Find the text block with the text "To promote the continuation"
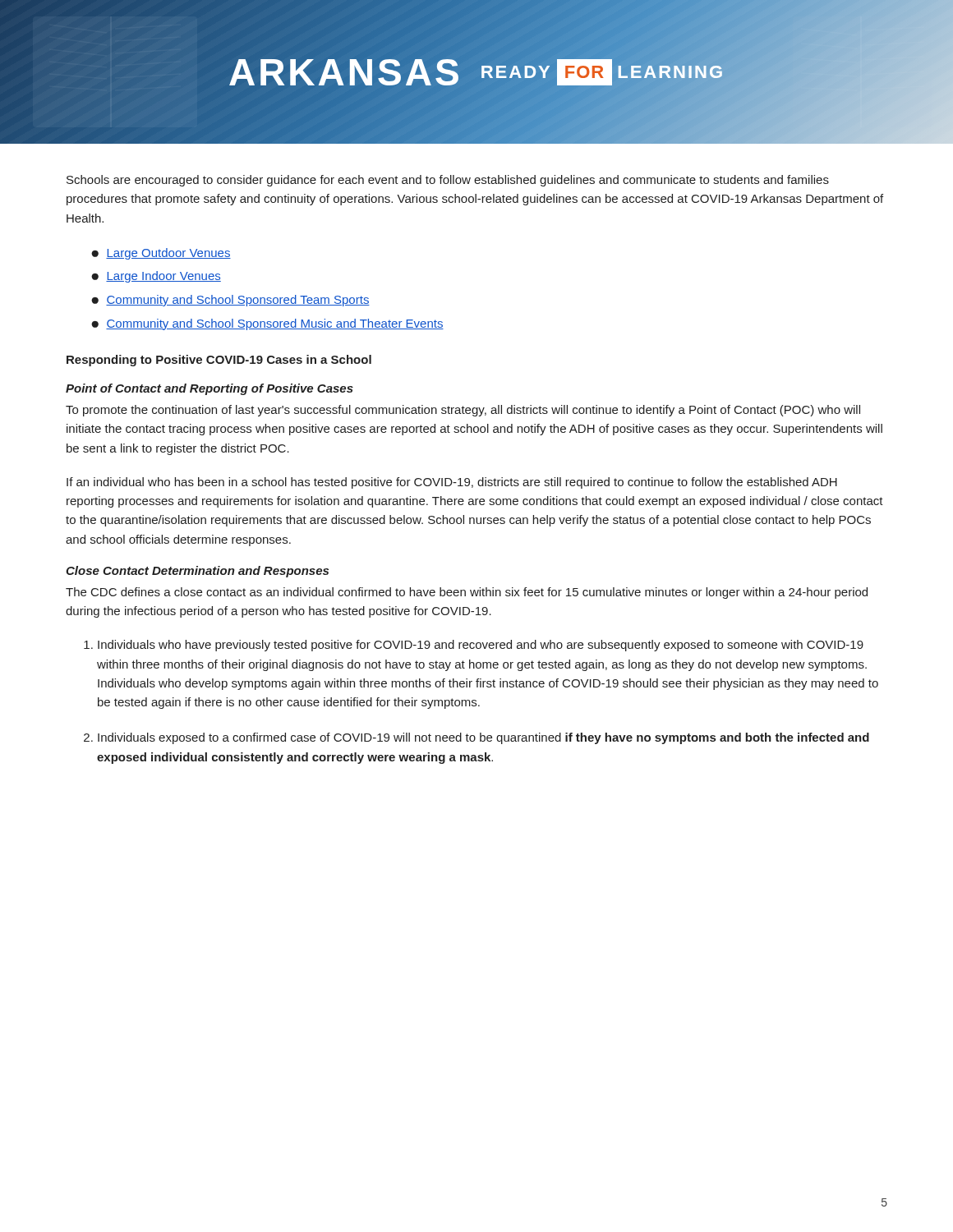953x1232 pixels. click(474, 429)
